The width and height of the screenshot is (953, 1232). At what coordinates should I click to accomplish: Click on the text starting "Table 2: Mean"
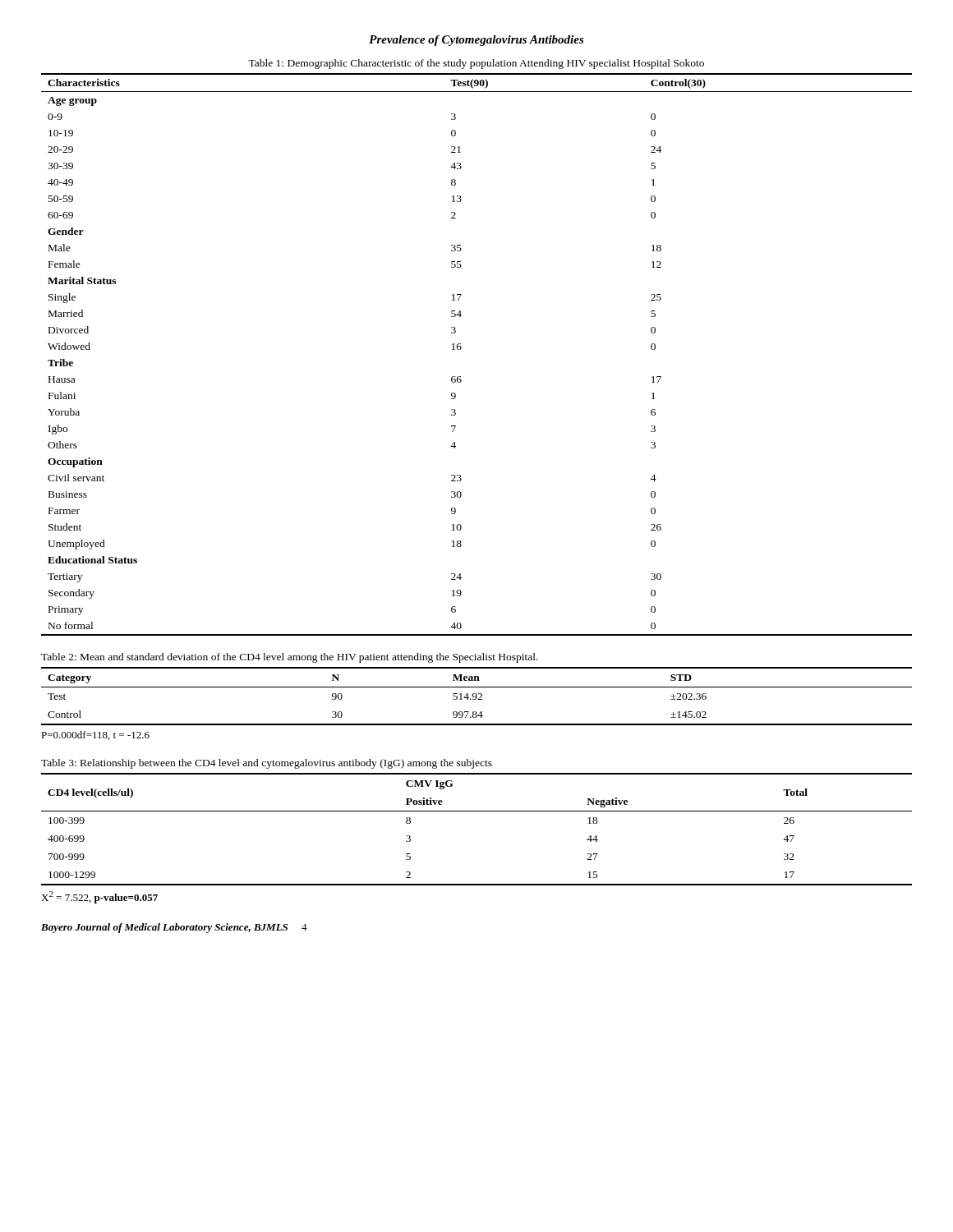coord(290,657)
